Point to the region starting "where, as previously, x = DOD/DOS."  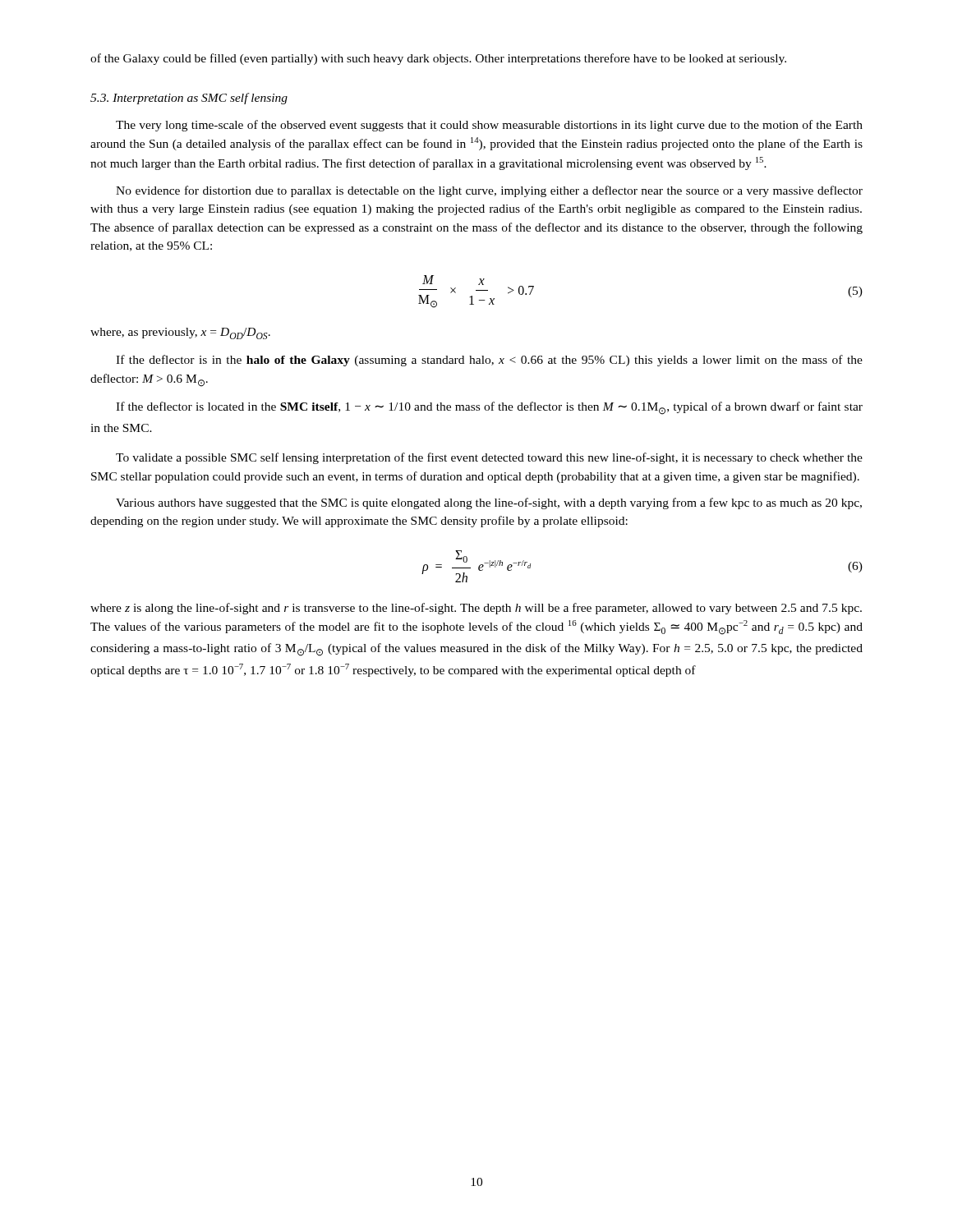[x=180, y=333]
